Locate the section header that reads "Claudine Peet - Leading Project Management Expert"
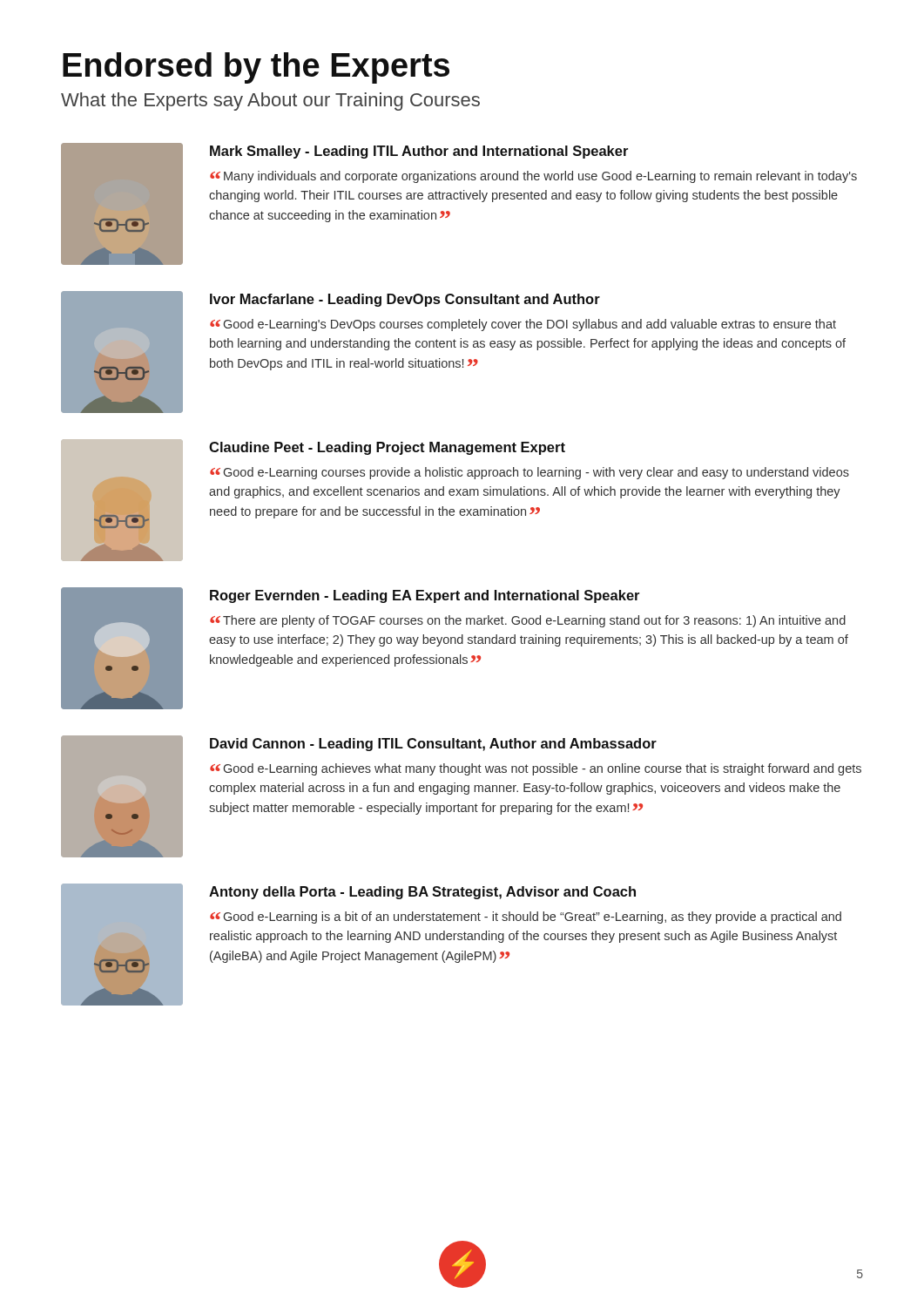 (536, 447)
